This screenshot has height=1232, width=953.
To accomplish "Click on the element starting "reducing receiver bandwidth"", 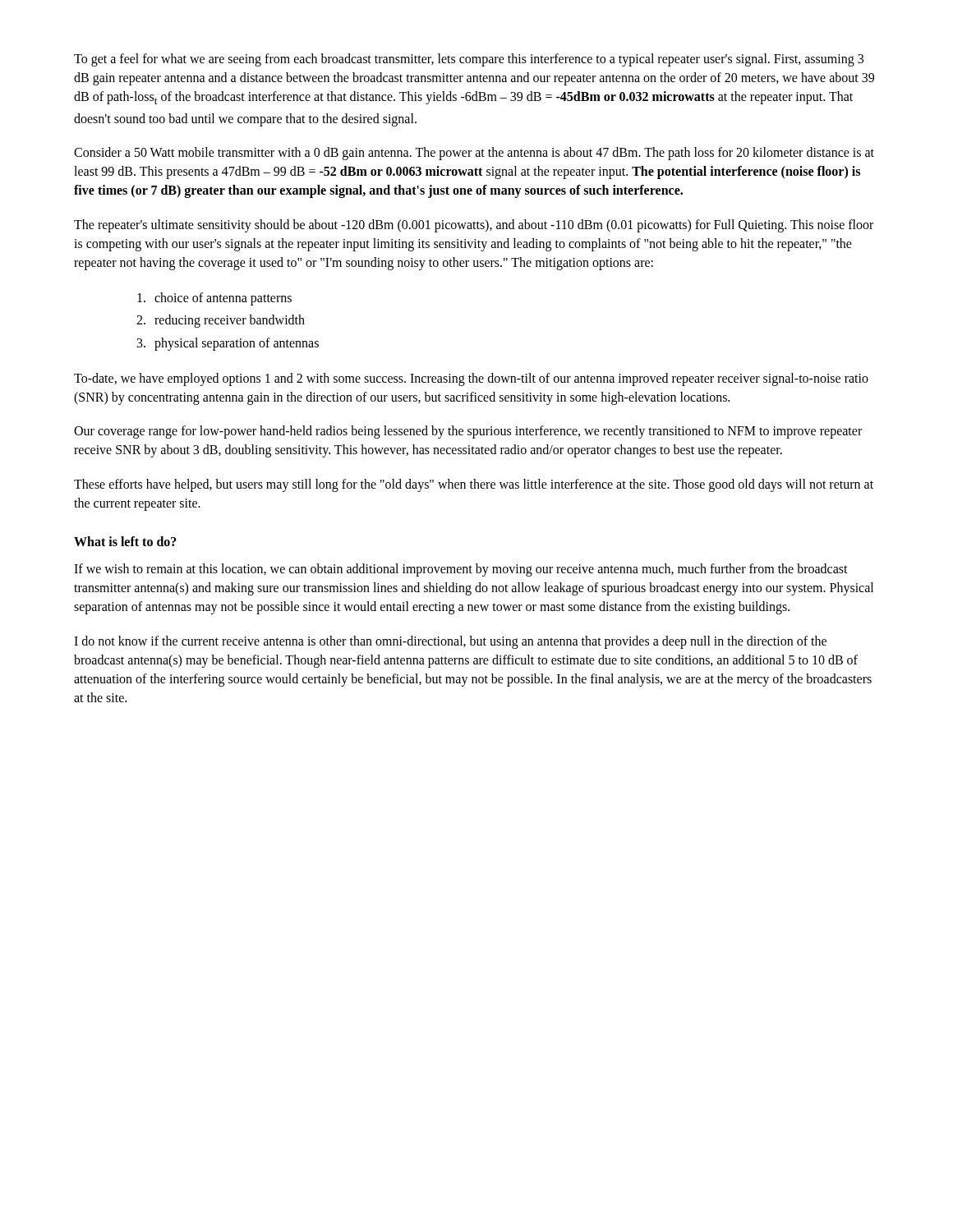I will pyautogui.click(x=230, y=320).
